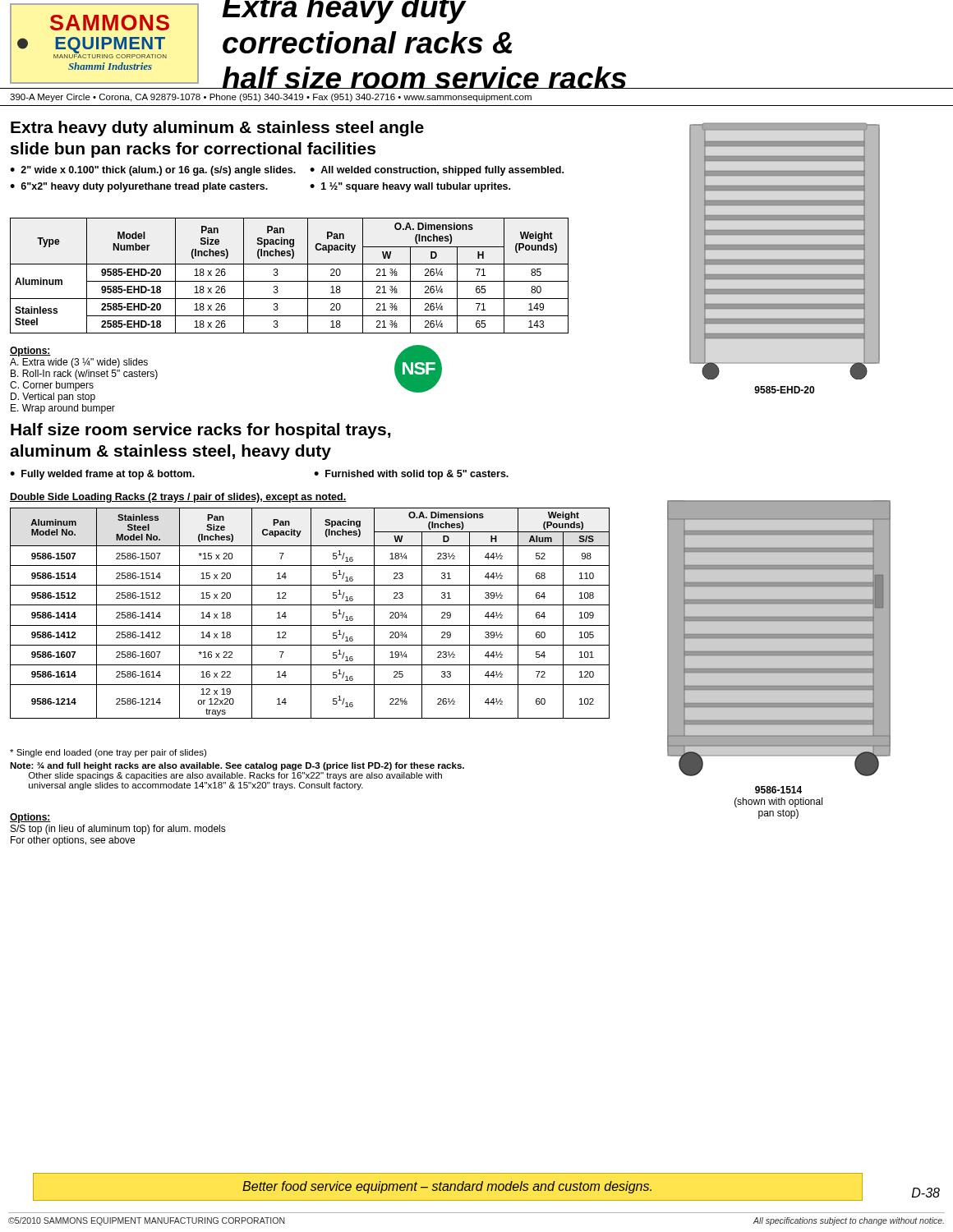Find the passage starting "• All welded construction, shipped fully assembled."
953x1232 pixels.
coord(437,170)
